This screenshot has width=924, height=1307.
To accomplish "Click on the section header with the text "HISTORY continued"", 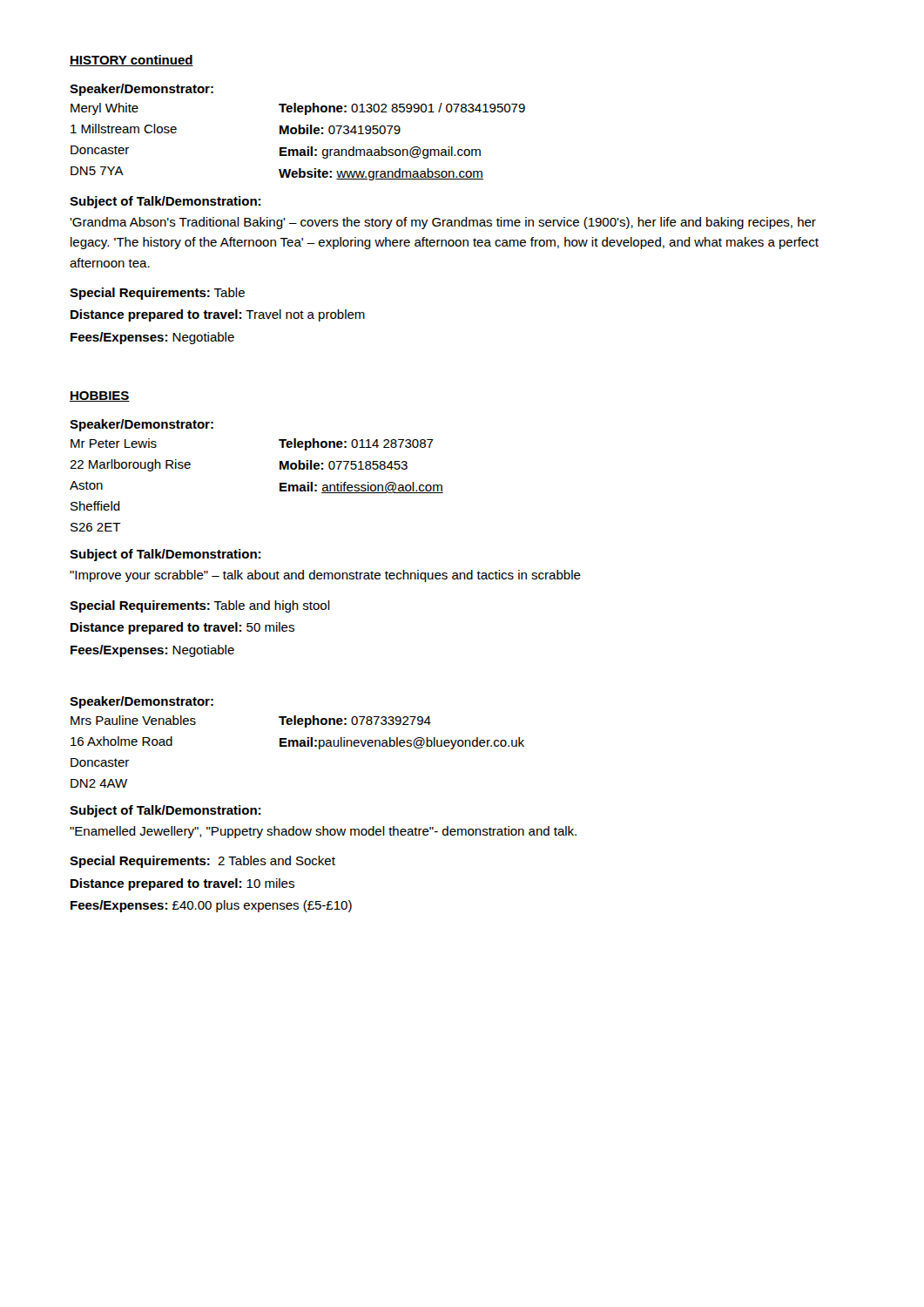I will (x=131, y=60).
